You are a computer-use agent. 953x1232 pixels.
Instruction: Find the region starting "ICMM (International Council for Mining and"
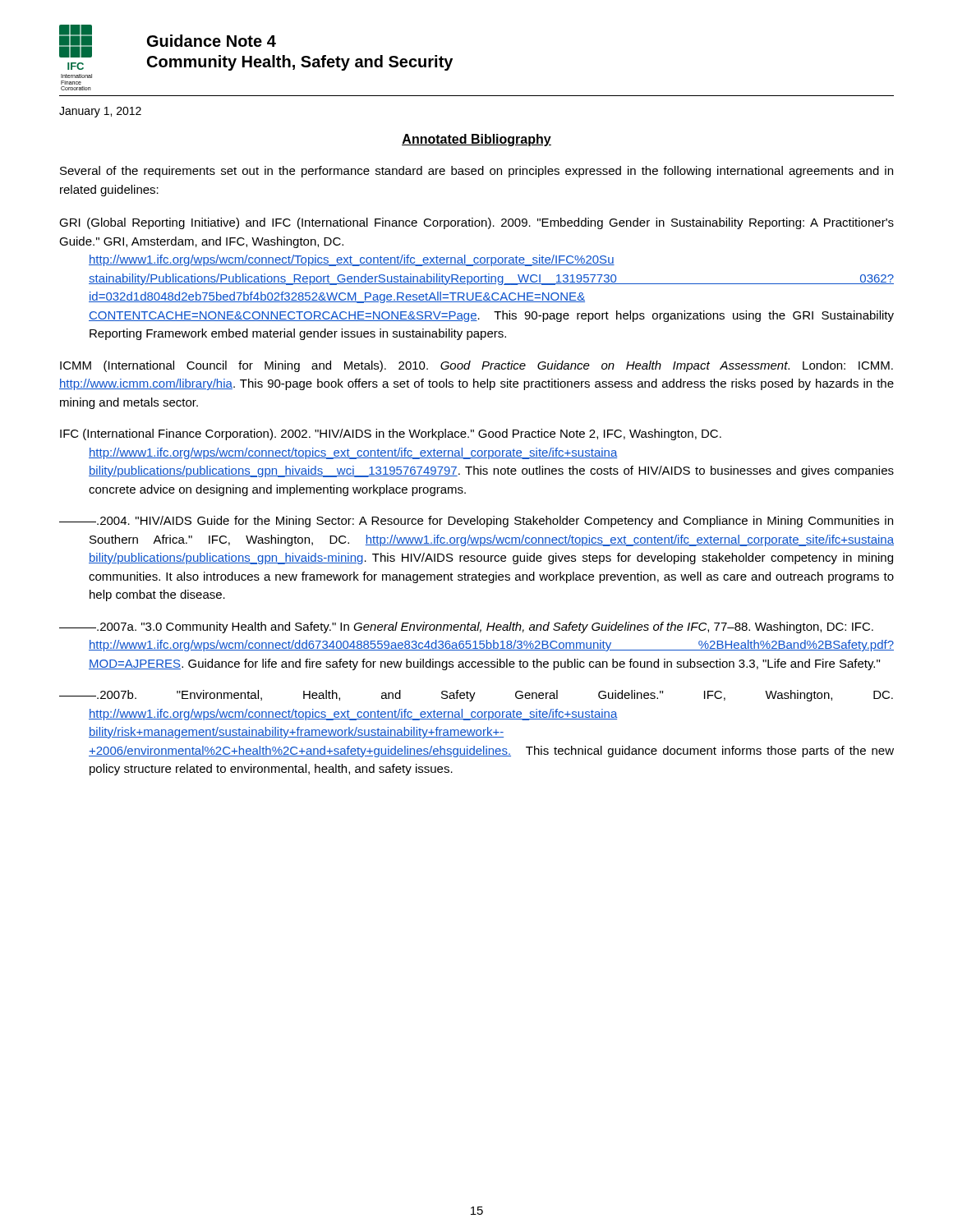(x=476, y=384)
